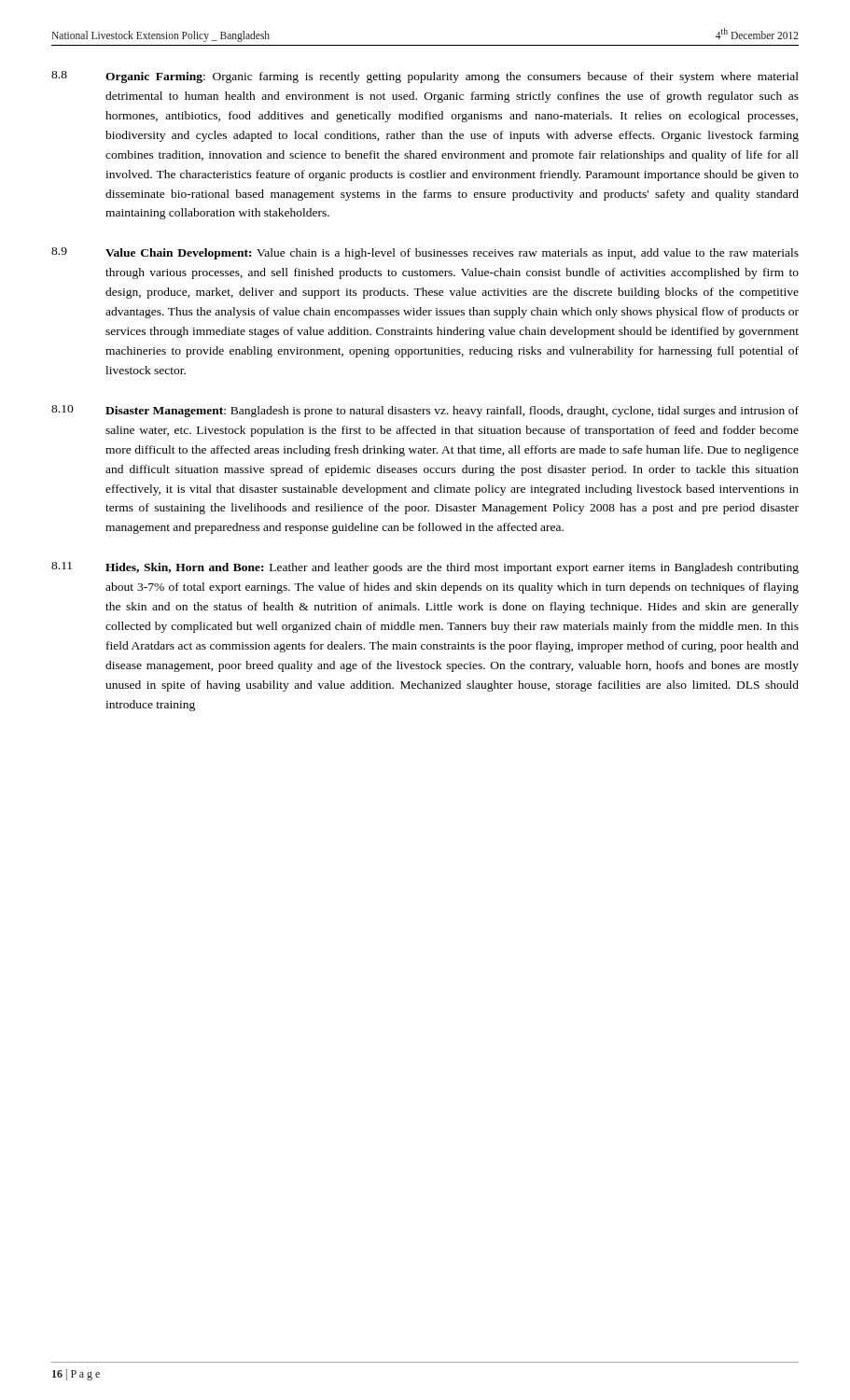
Task: Locate the block of text that opens with "8.8 Organic Farming: Organic farming is"
Action: [x=425, y=145]
